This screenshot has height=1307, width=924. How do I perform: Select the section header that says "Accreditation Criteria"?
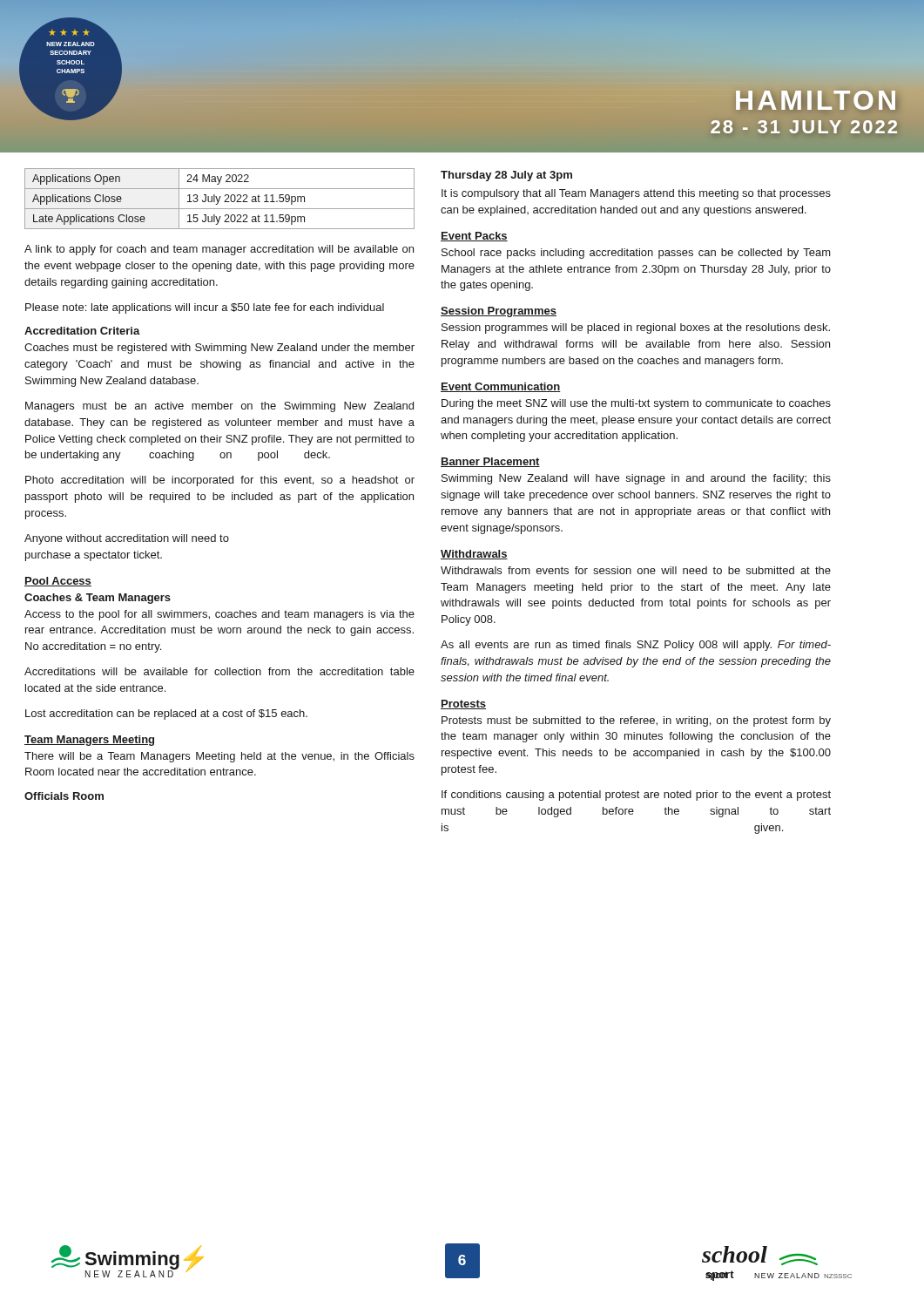(x=82, y=331)
